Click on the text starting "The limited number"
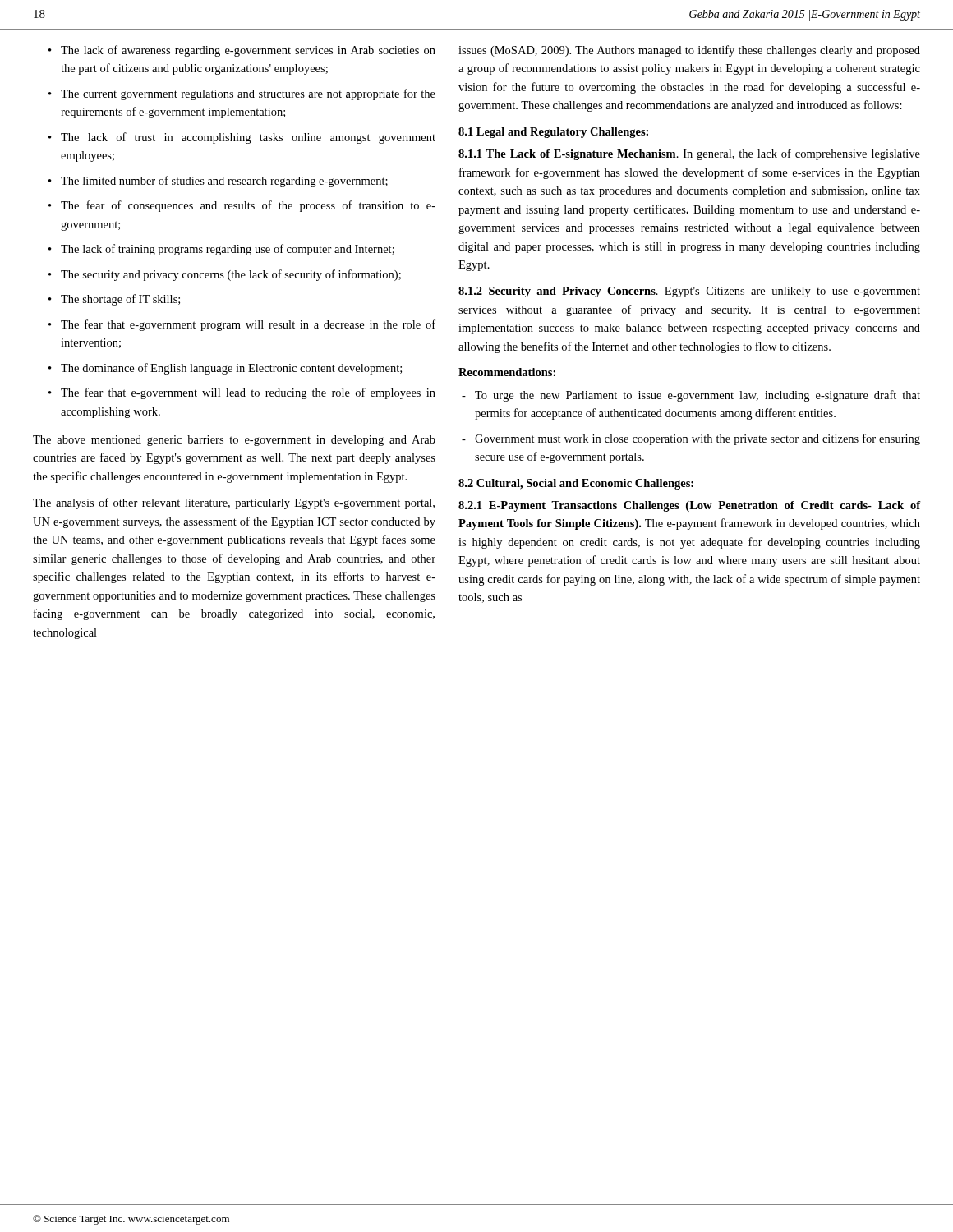This screenshot has width=953, height=1232. click(x=225, y=181)
